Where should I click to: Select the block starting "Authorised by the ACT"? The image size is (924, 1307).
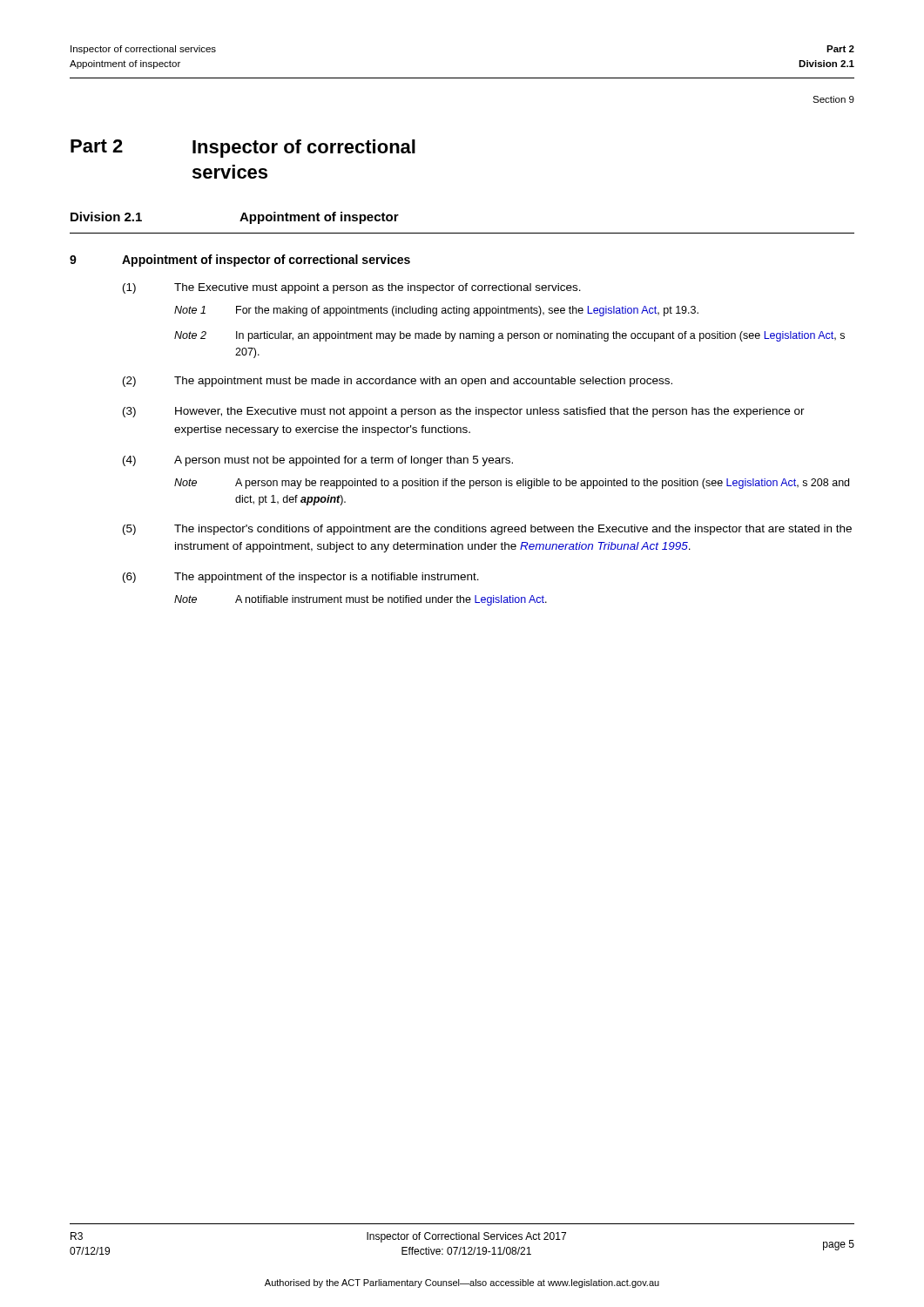click(x=462, y=1283)
